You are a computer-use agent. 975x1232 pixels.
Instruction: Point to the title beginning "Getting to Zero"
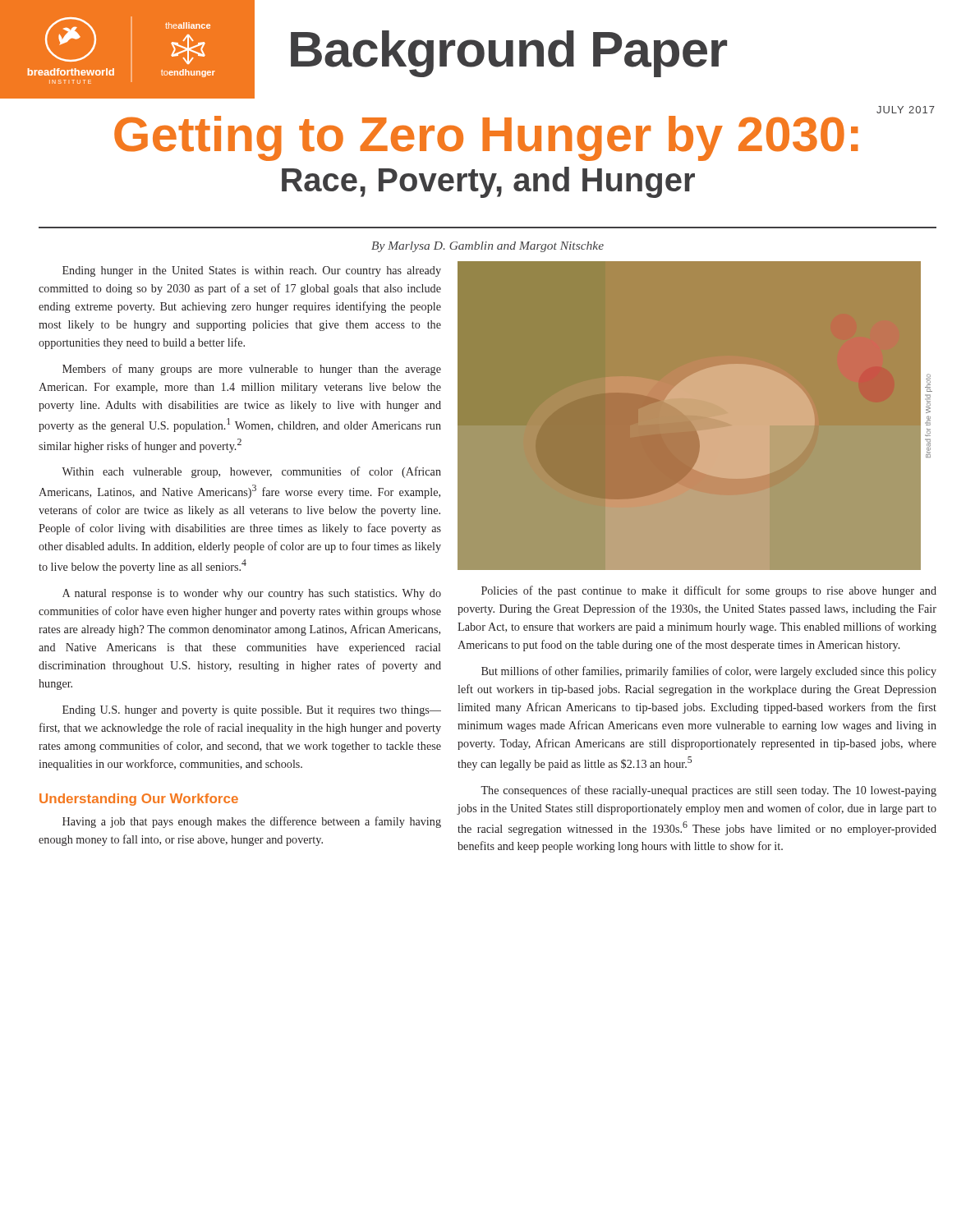(x=488, y=152)
